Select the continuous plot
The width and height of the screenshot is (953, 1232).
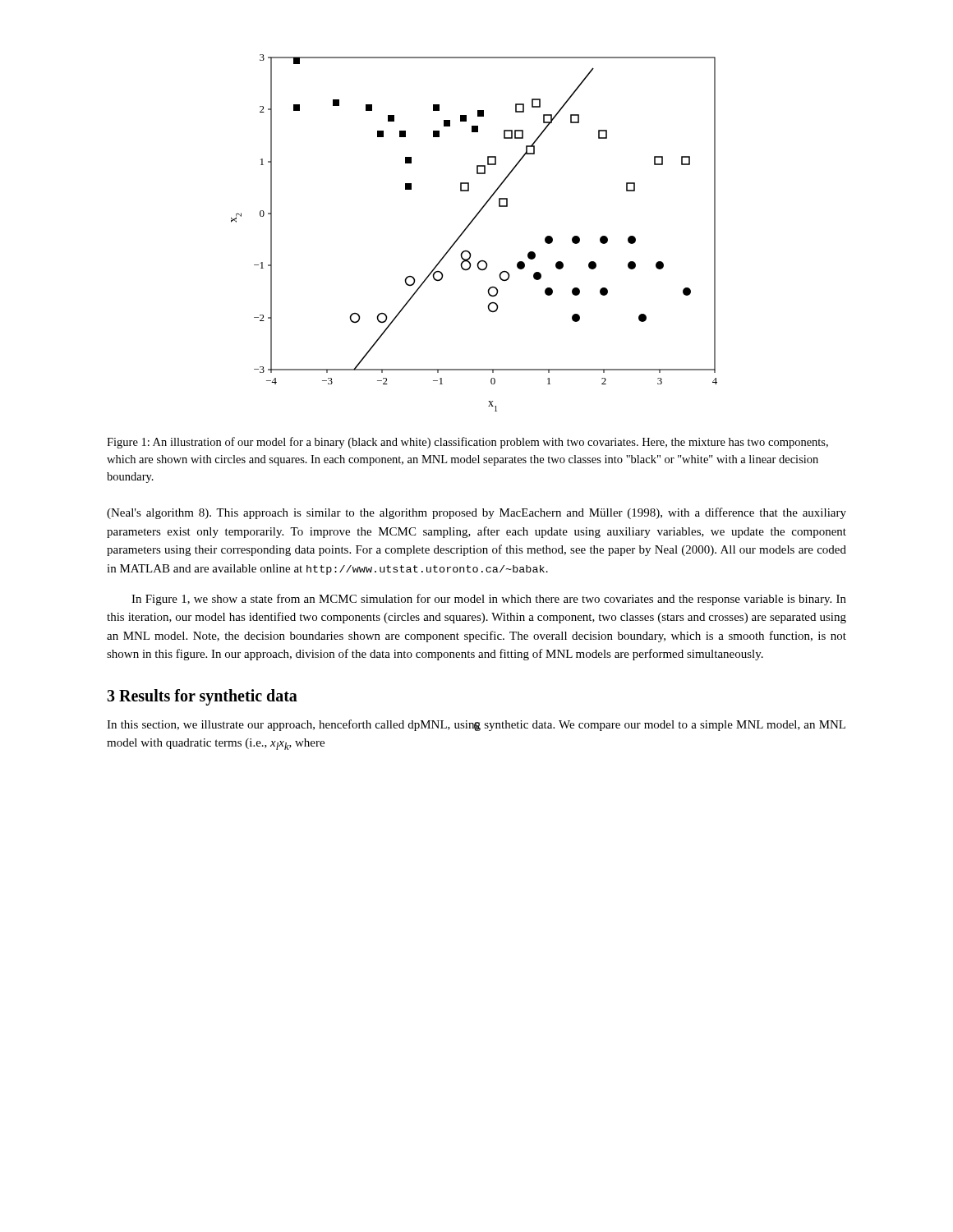[476, 230]
